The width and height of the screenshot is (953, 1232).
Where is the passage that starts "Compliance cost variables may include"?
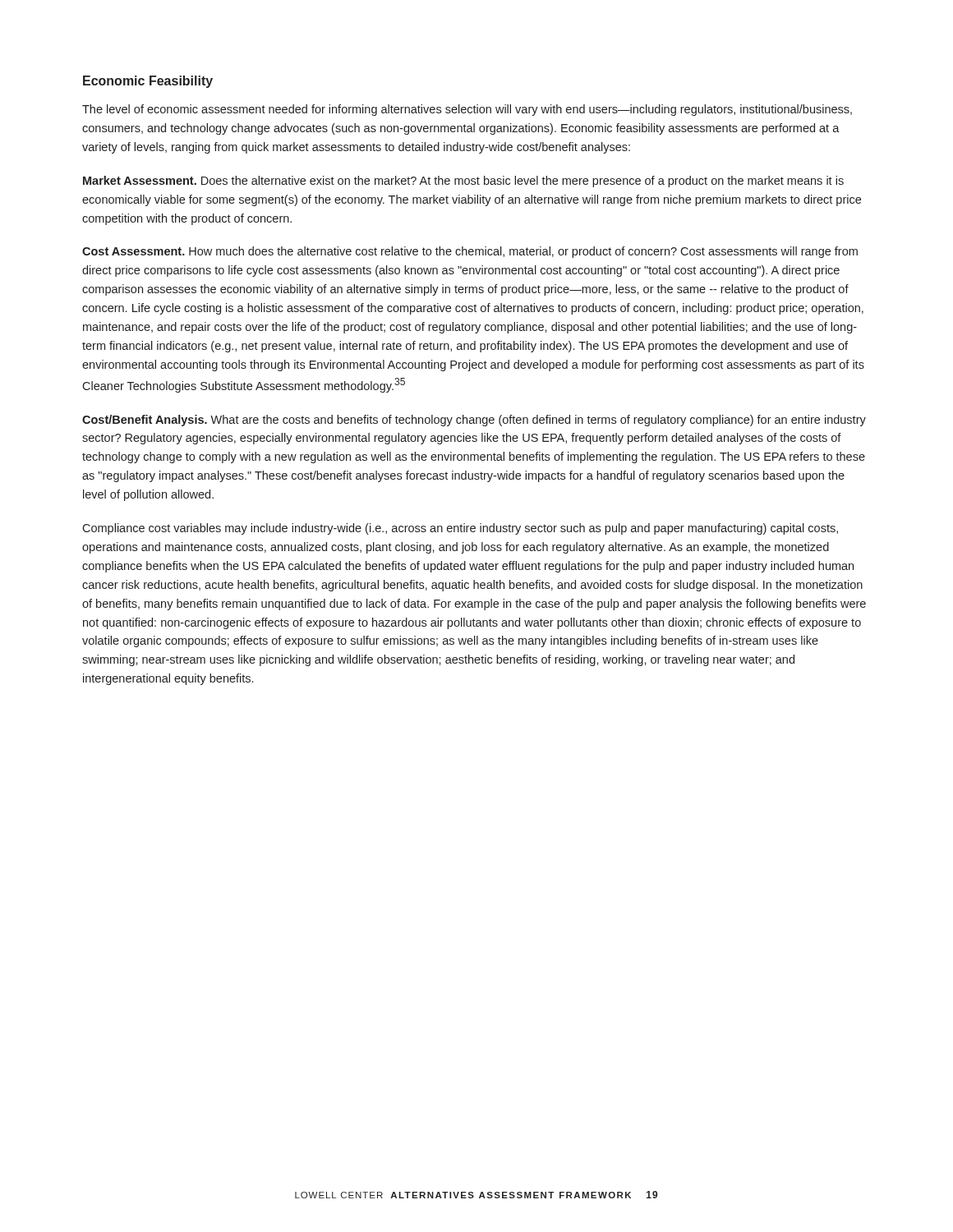[x=474, y=603]
